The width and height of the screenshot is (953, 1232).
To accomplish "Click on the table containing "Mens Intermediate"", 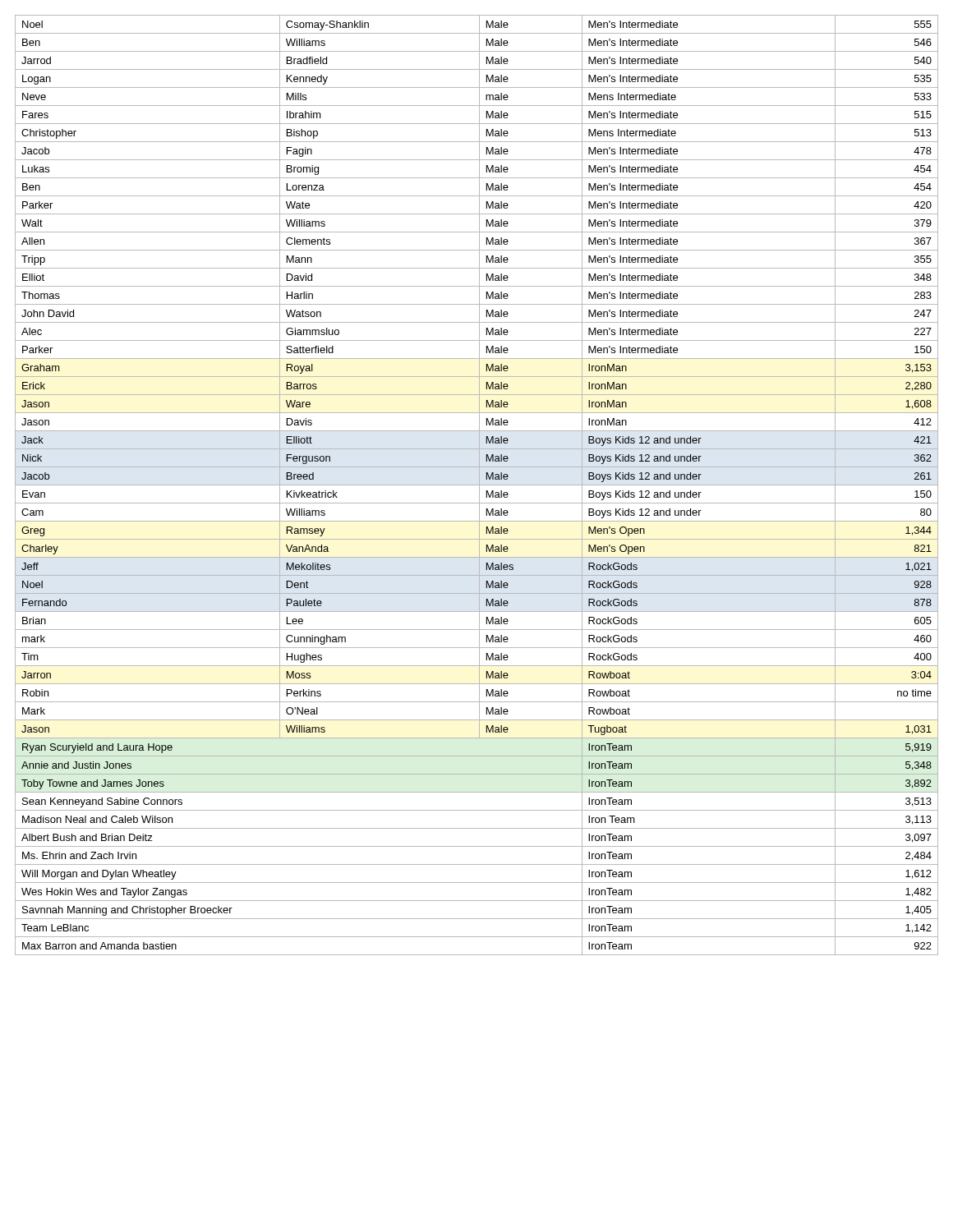I will coord(476,485).
